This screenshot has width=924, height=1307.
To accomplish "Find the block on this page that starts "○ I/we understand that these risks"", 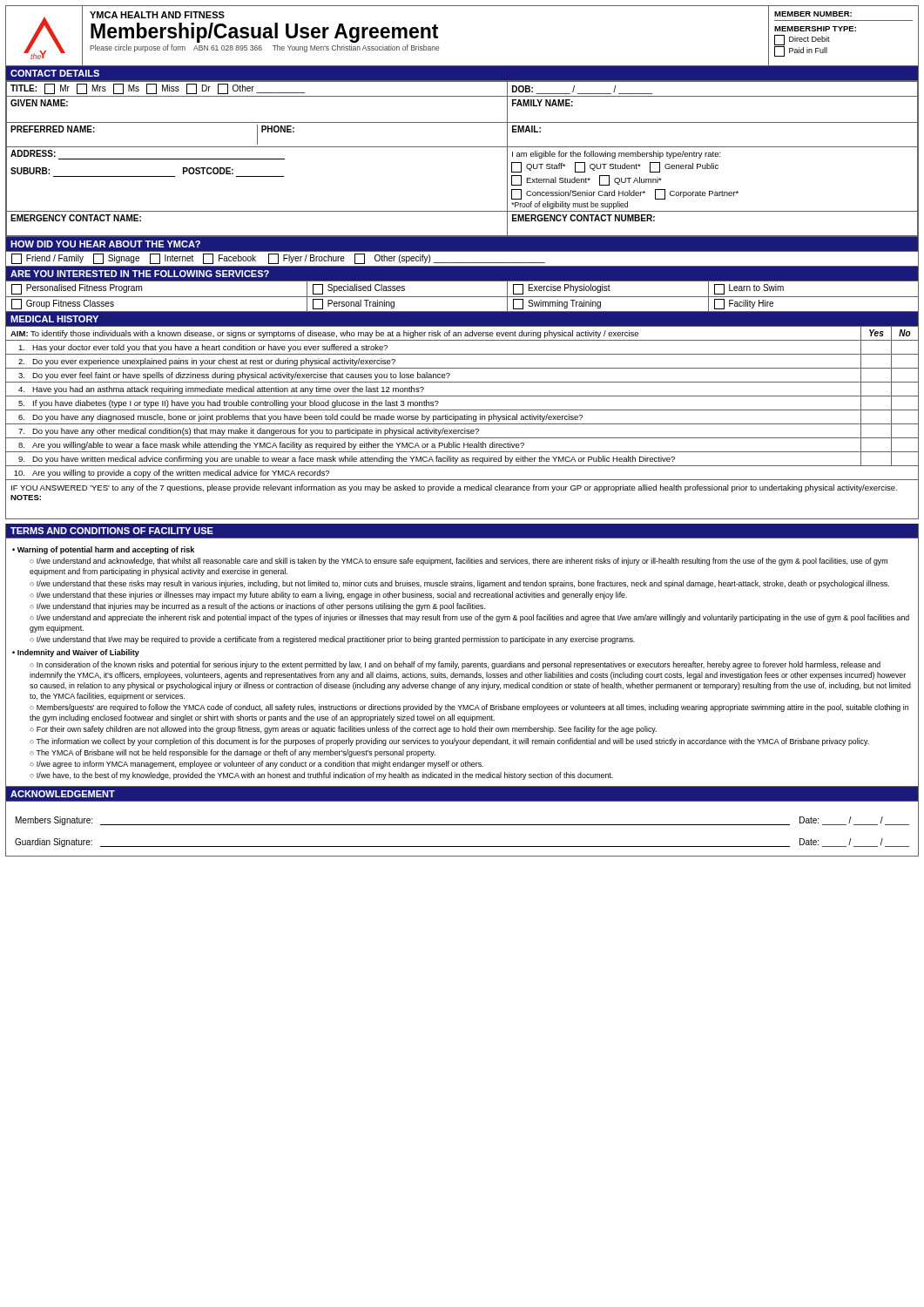I will pyautogui.click(x=460, y=583).
